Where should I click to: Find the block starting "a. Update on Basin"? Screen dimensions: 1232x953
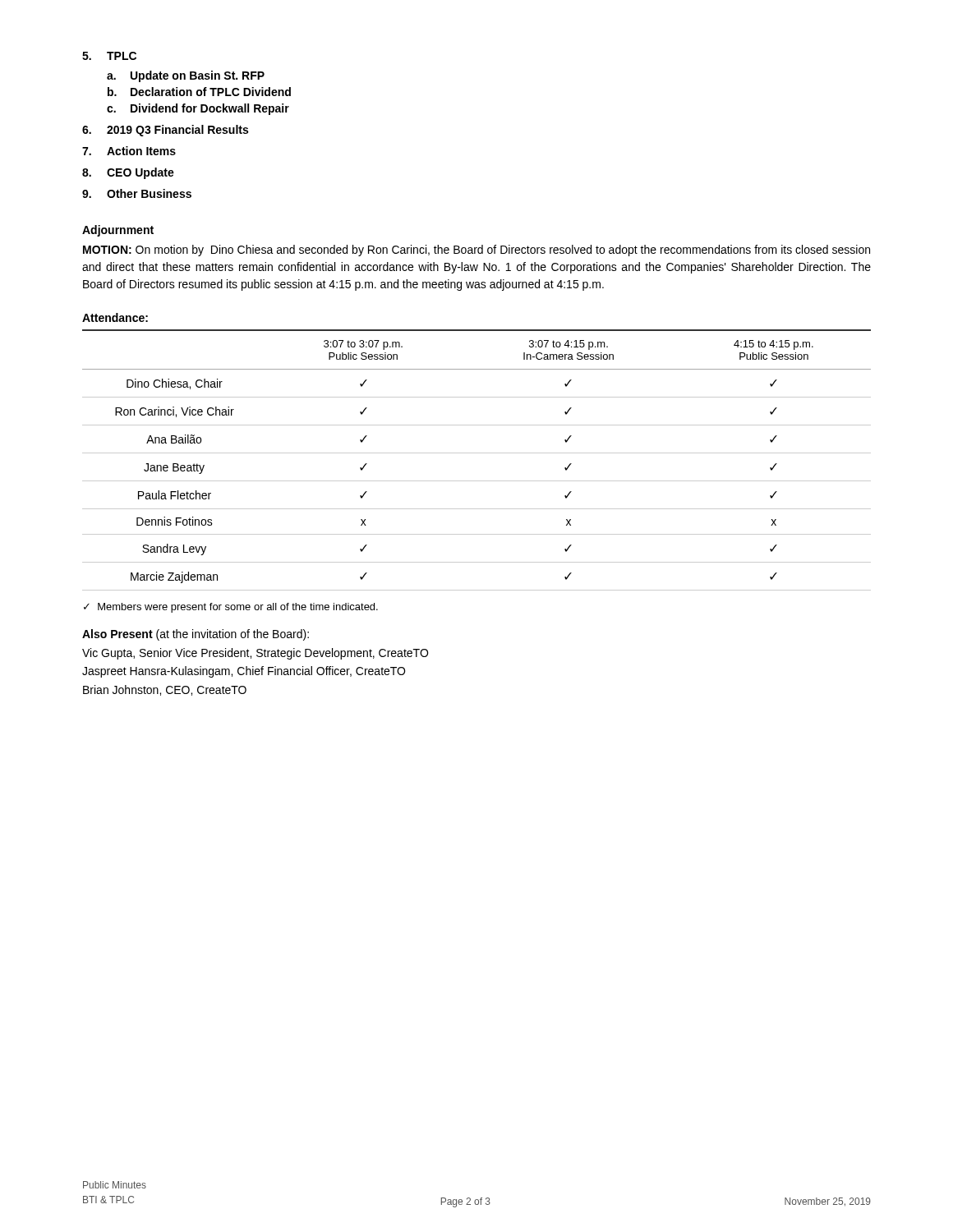pyautogui.click(x=186, y=76)
